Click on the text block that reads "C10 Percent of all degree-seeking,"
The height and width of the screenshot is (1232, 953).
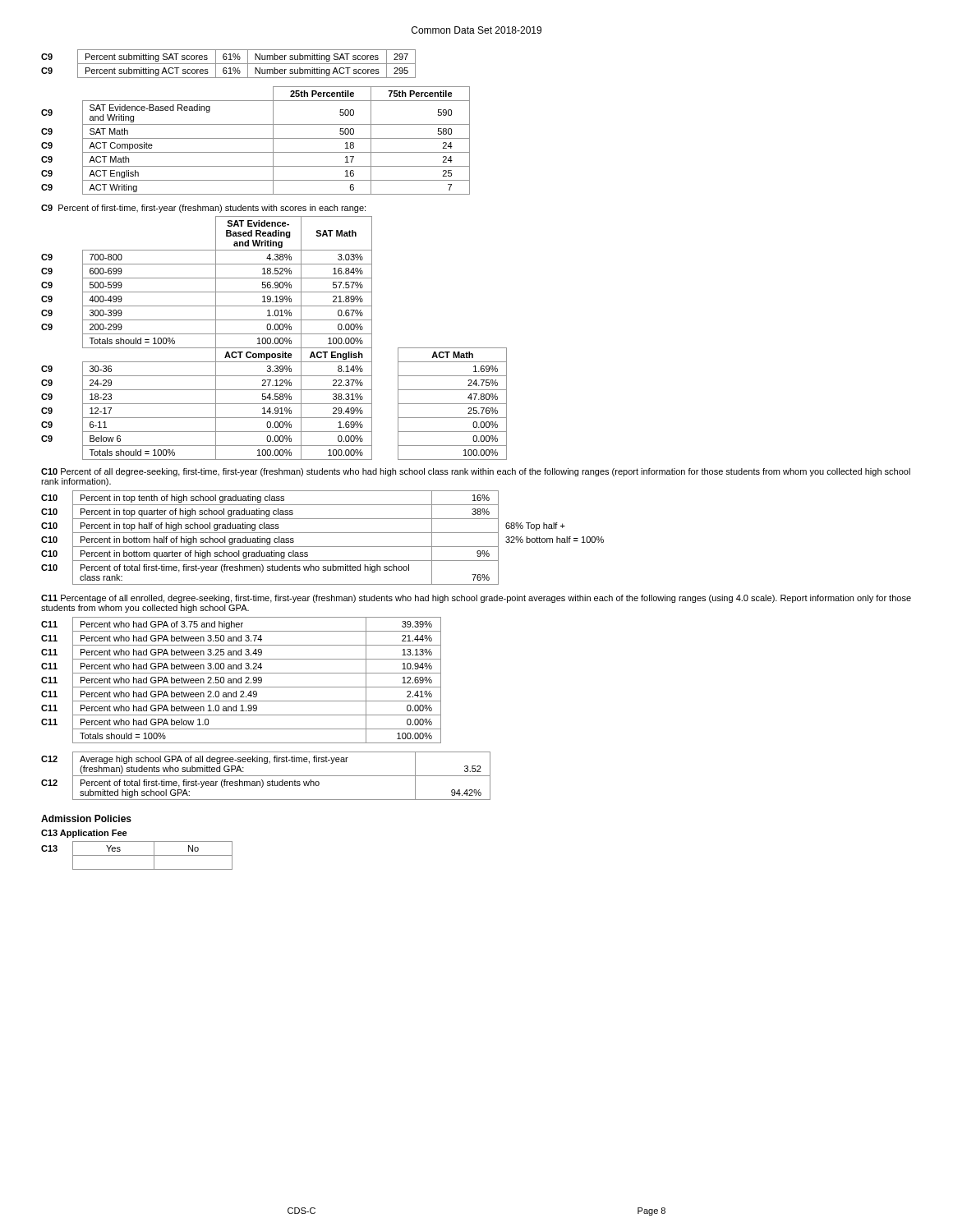click(x=476, y=476)
